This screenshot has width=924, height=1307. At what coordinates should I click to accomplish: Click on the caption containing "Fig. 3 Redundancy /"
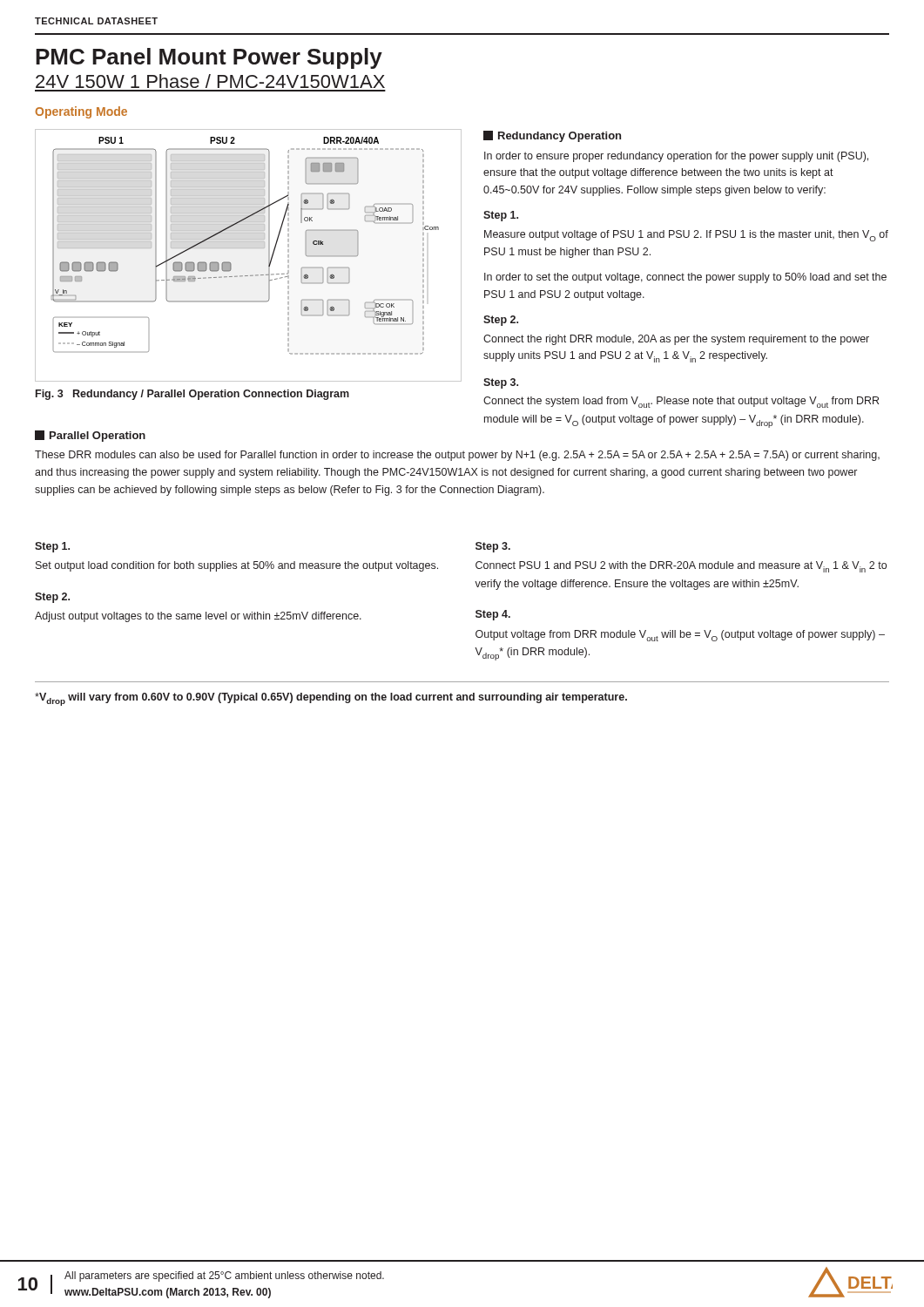pyautogui.click(x=192, y=394)
